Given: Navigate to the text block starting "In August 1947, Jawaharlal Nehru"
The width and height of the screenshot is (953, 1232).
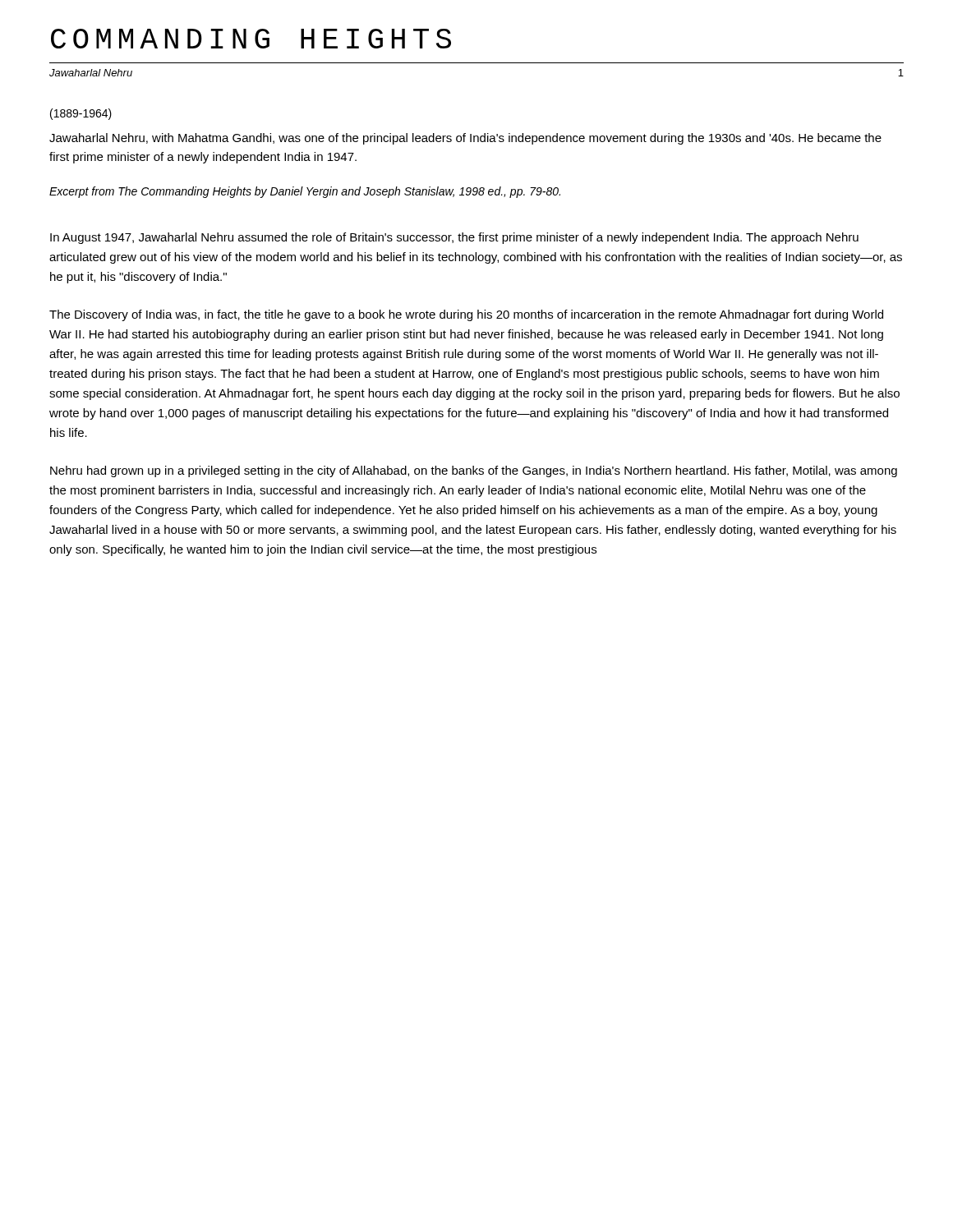Looking at the screenshot, I should tap(476, 257).
